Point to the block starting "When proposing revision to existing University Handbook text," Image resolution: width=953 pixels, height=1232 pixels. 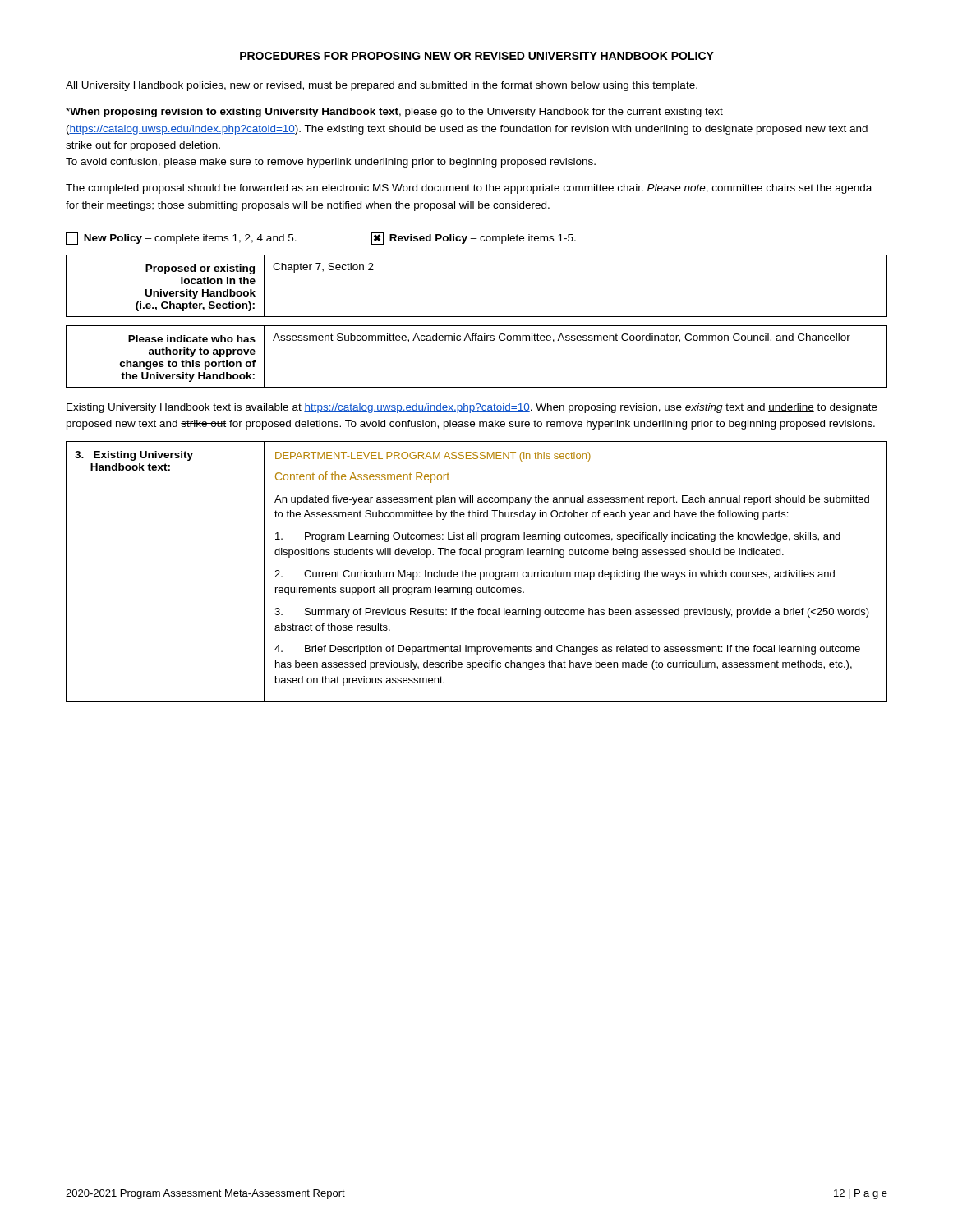tap(467, 136)
